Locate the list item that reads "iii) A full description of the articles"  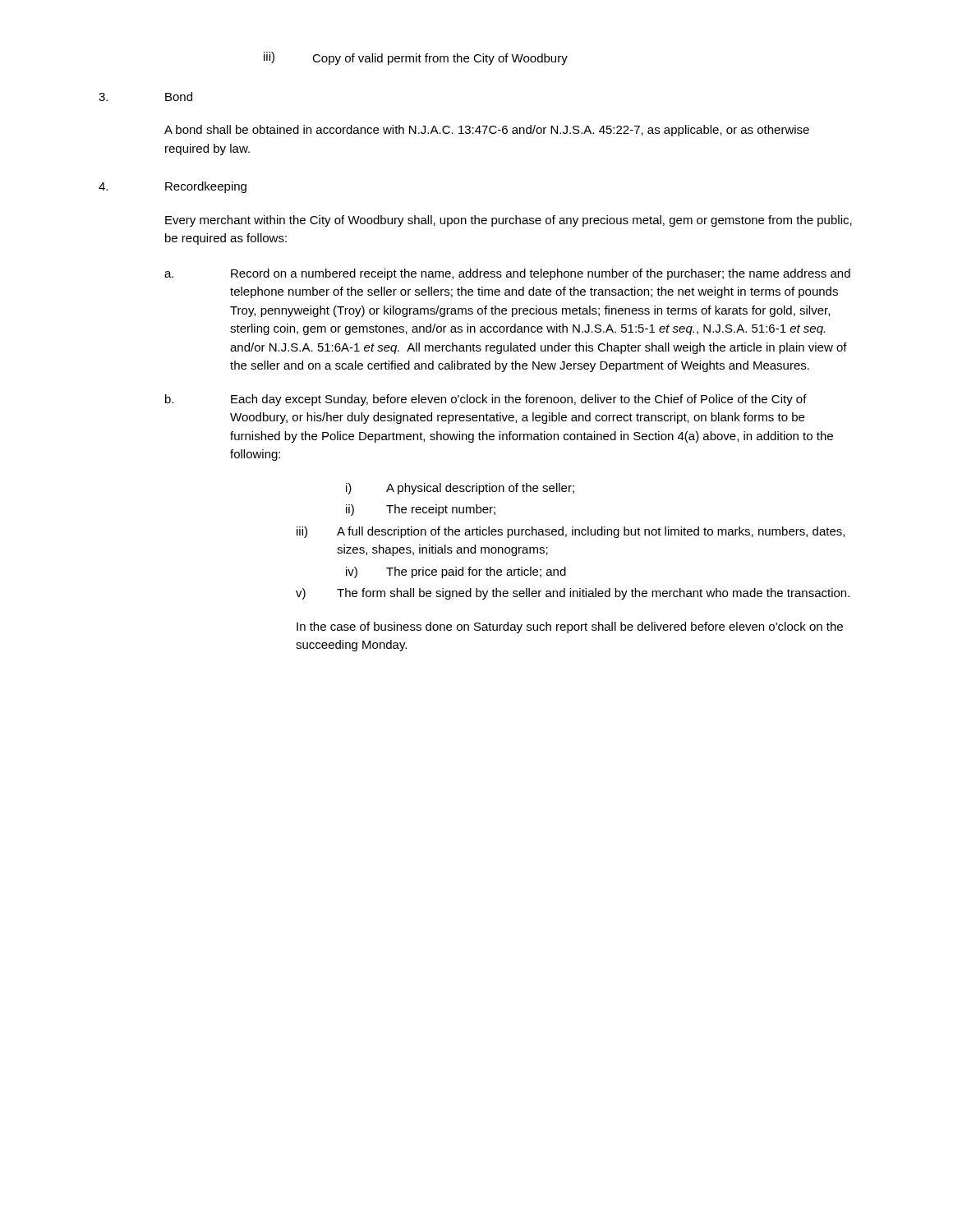pos(575,540)
